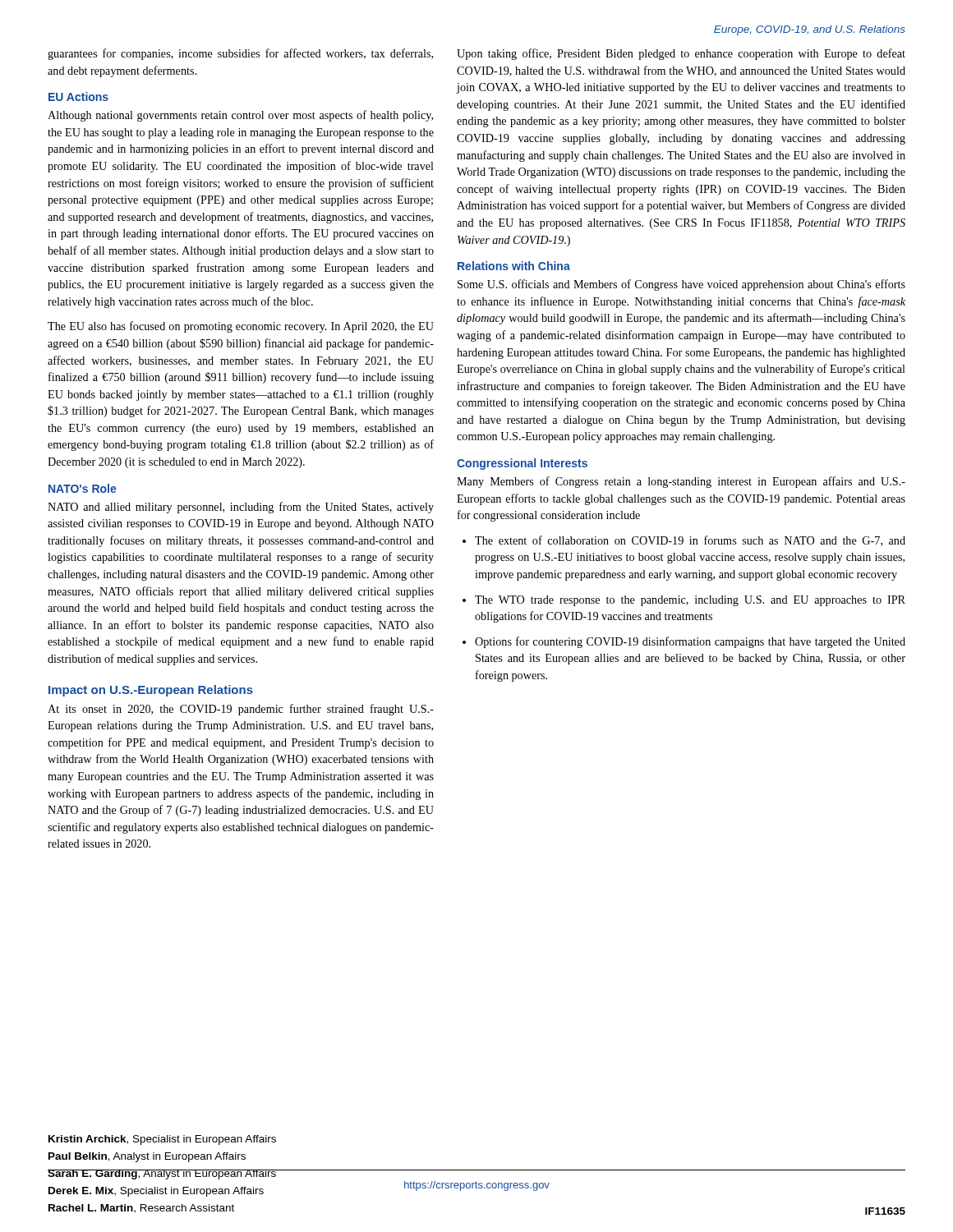
Task: Click on the text block containing "Upon taking office, President Biden"
Action: click(681, 147)
